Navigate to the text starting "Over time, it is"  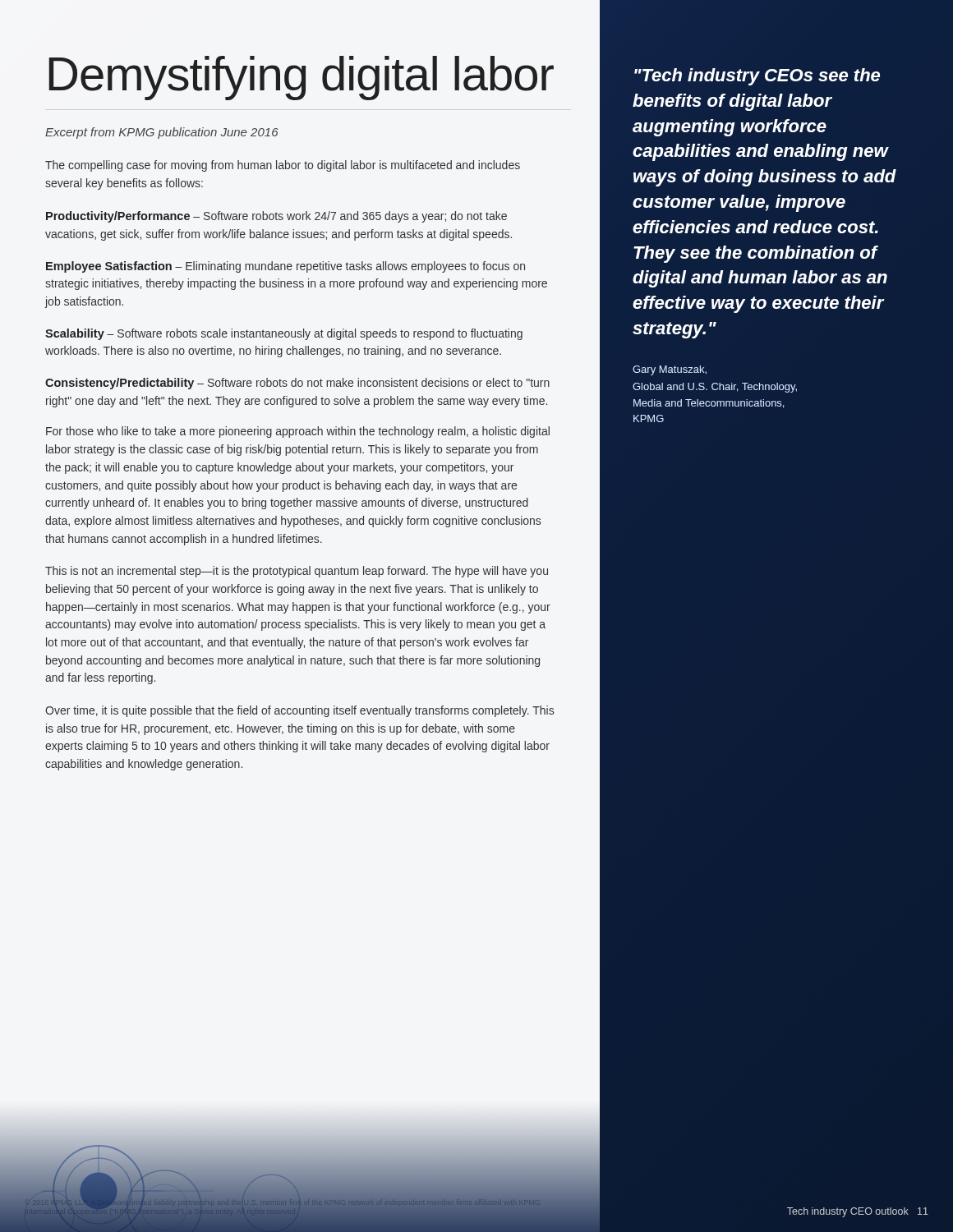300,738
